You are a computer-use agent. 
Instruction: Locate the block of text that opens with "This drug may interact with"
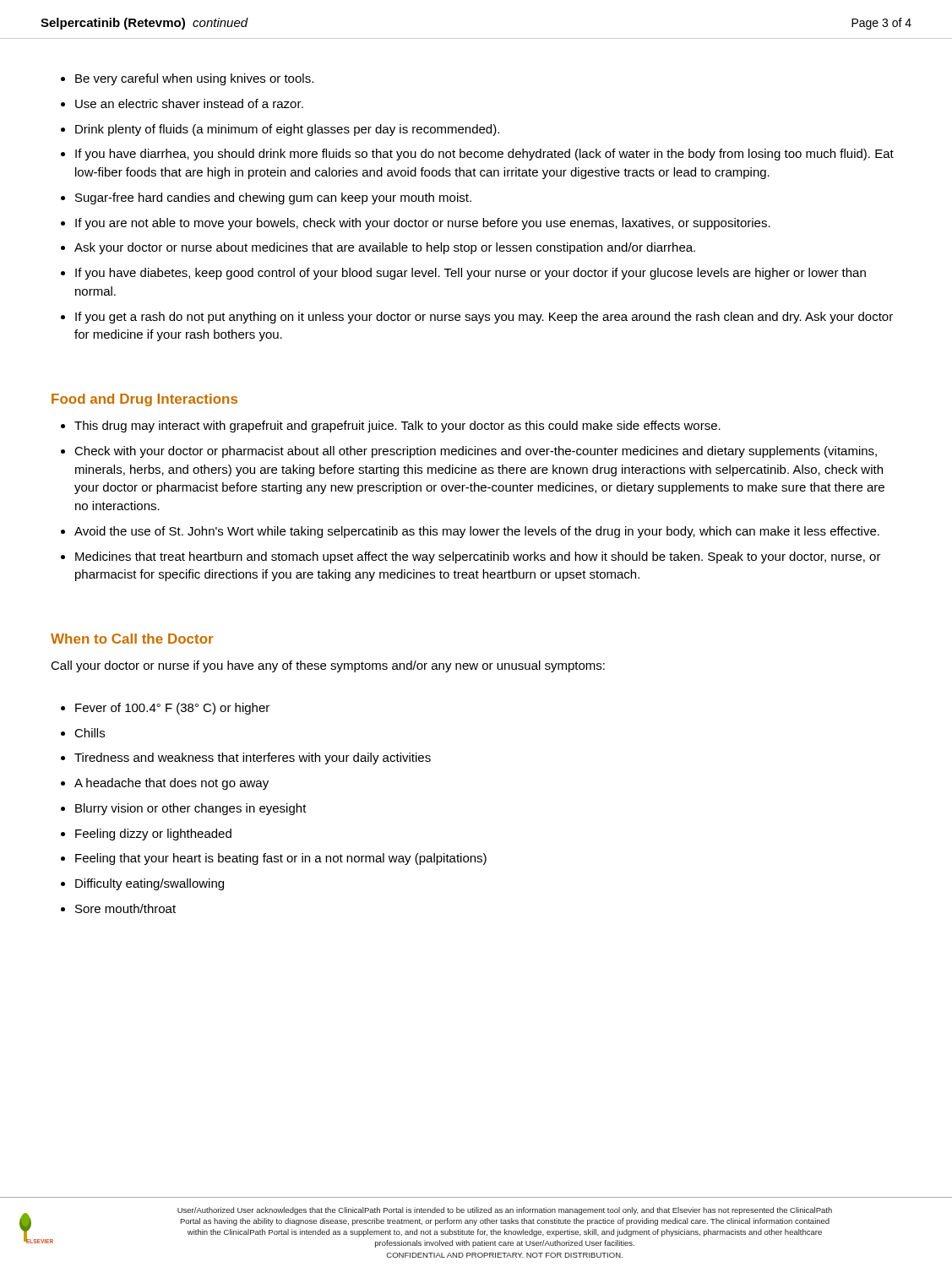coord(398,425)
